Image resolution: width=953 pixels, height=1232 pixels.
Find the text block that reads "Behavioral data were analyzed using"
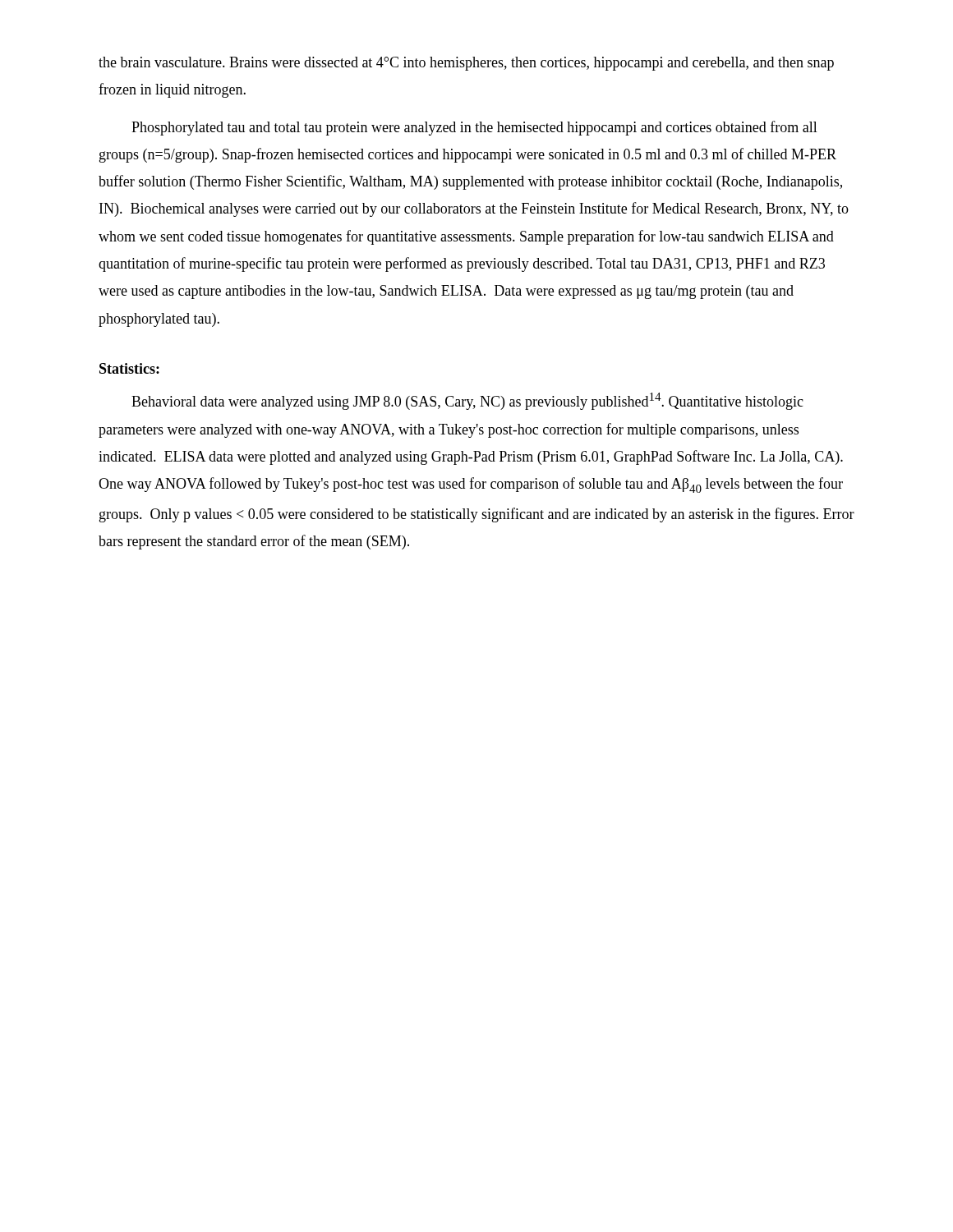(x=476, y=470)
